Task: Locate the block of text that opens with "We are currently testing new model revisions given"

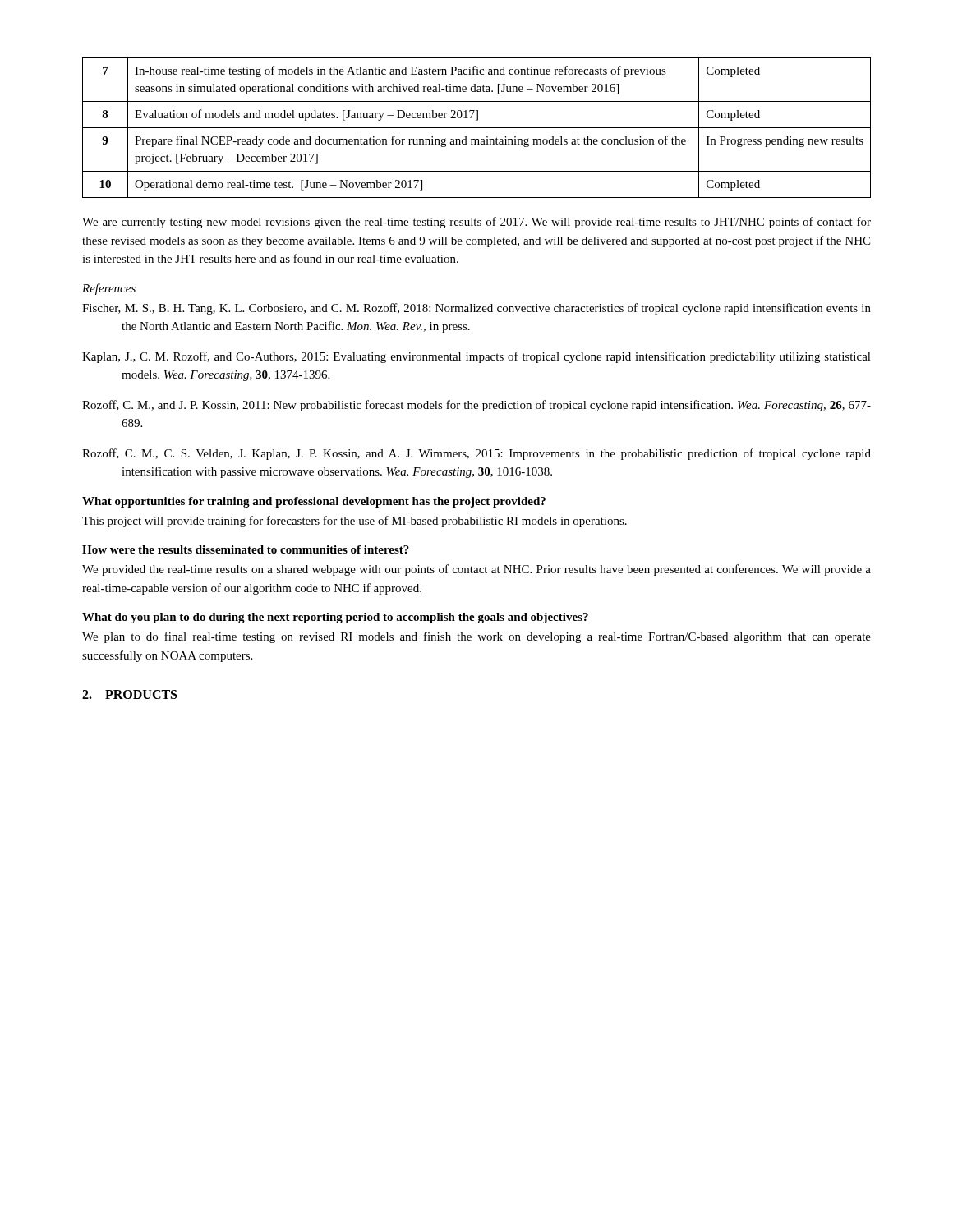Action: pyautogui.click(x=476, y=240)
